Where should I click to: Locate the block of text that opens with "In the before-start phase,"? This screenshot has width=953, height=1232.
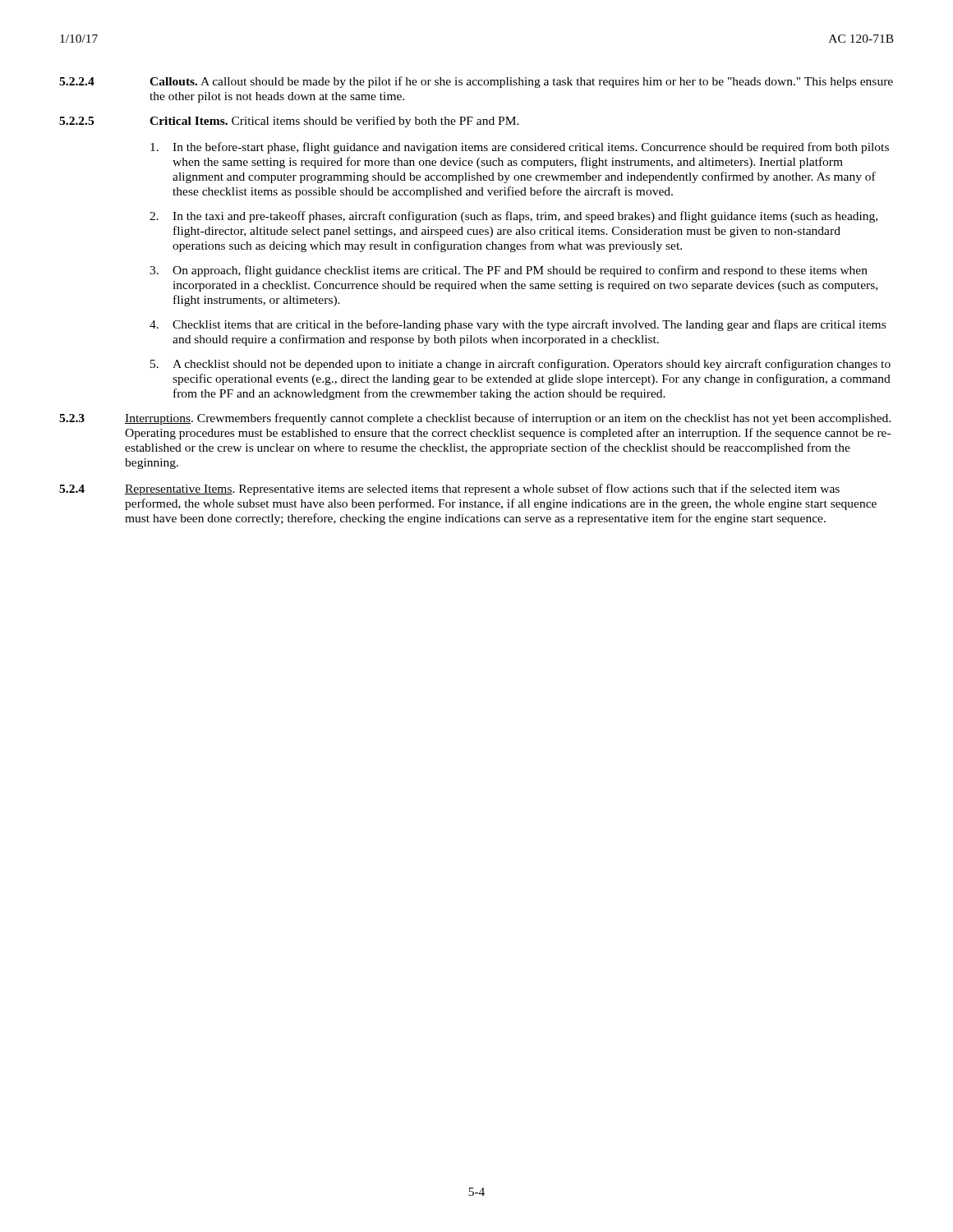click(x=522, y=169)
